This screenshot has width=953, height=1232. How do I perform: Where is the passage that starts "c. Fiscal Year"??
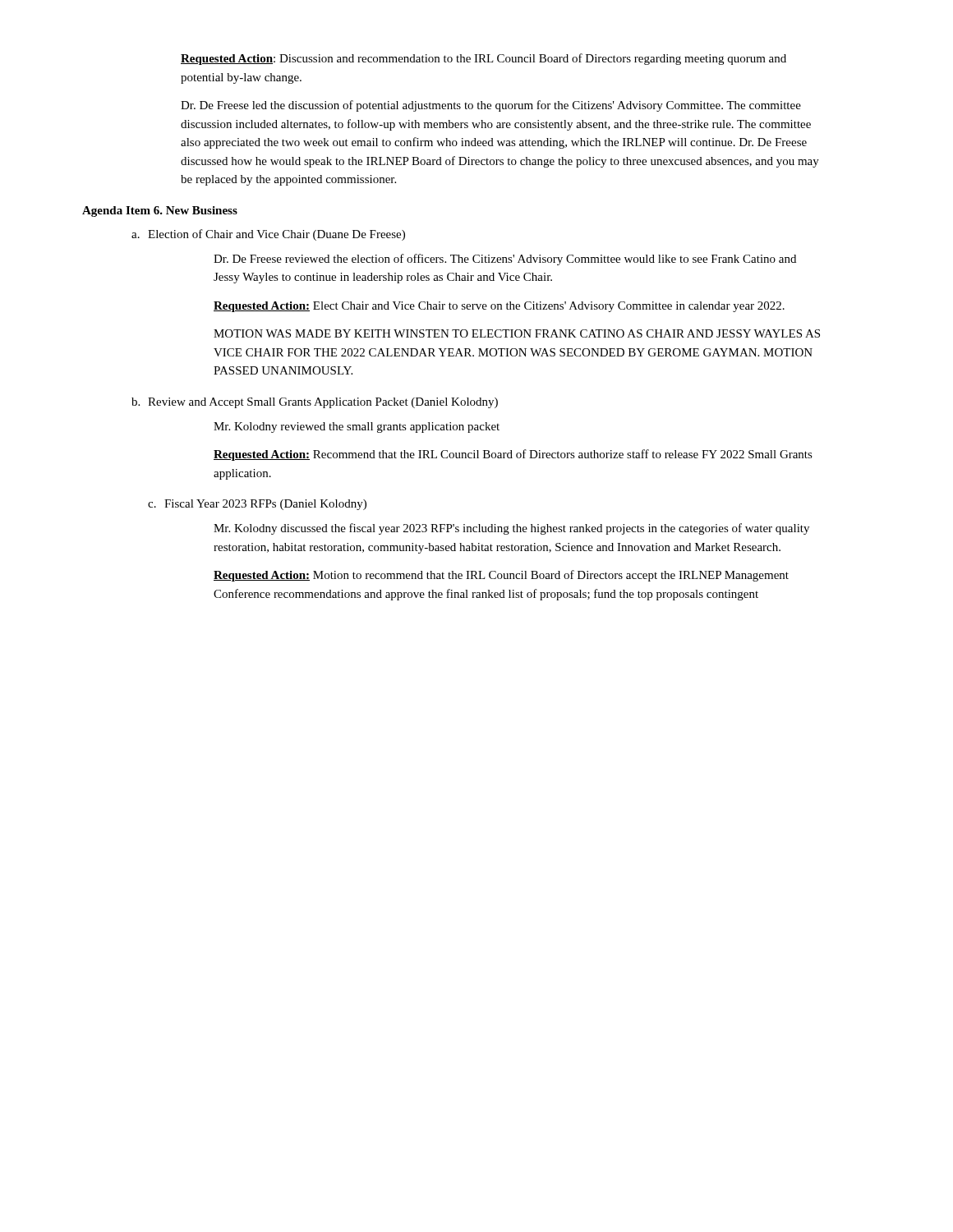click(x=257, y=505)
